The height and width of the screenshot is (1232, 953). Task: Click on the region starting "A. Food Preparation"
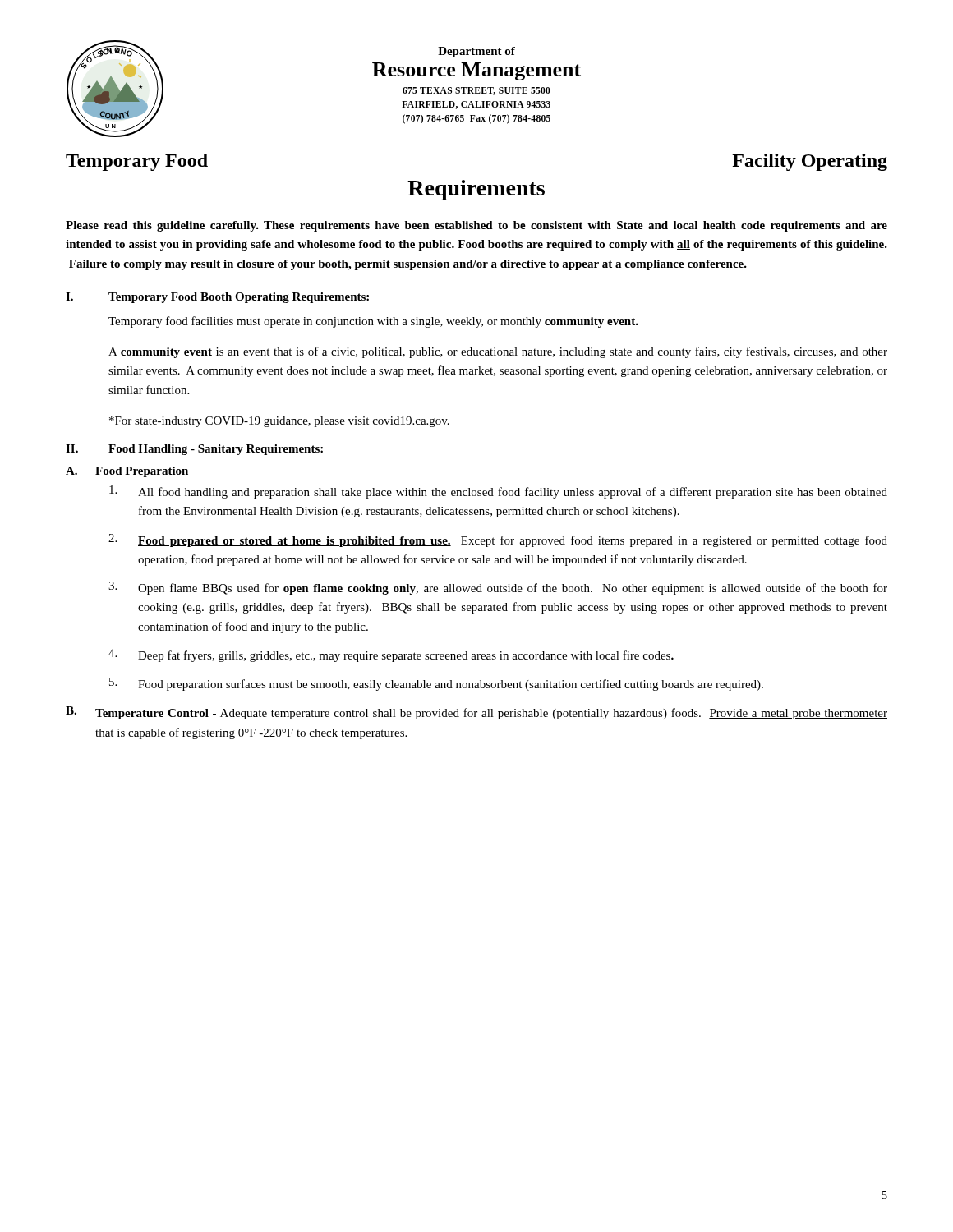[x=127, y=471]
